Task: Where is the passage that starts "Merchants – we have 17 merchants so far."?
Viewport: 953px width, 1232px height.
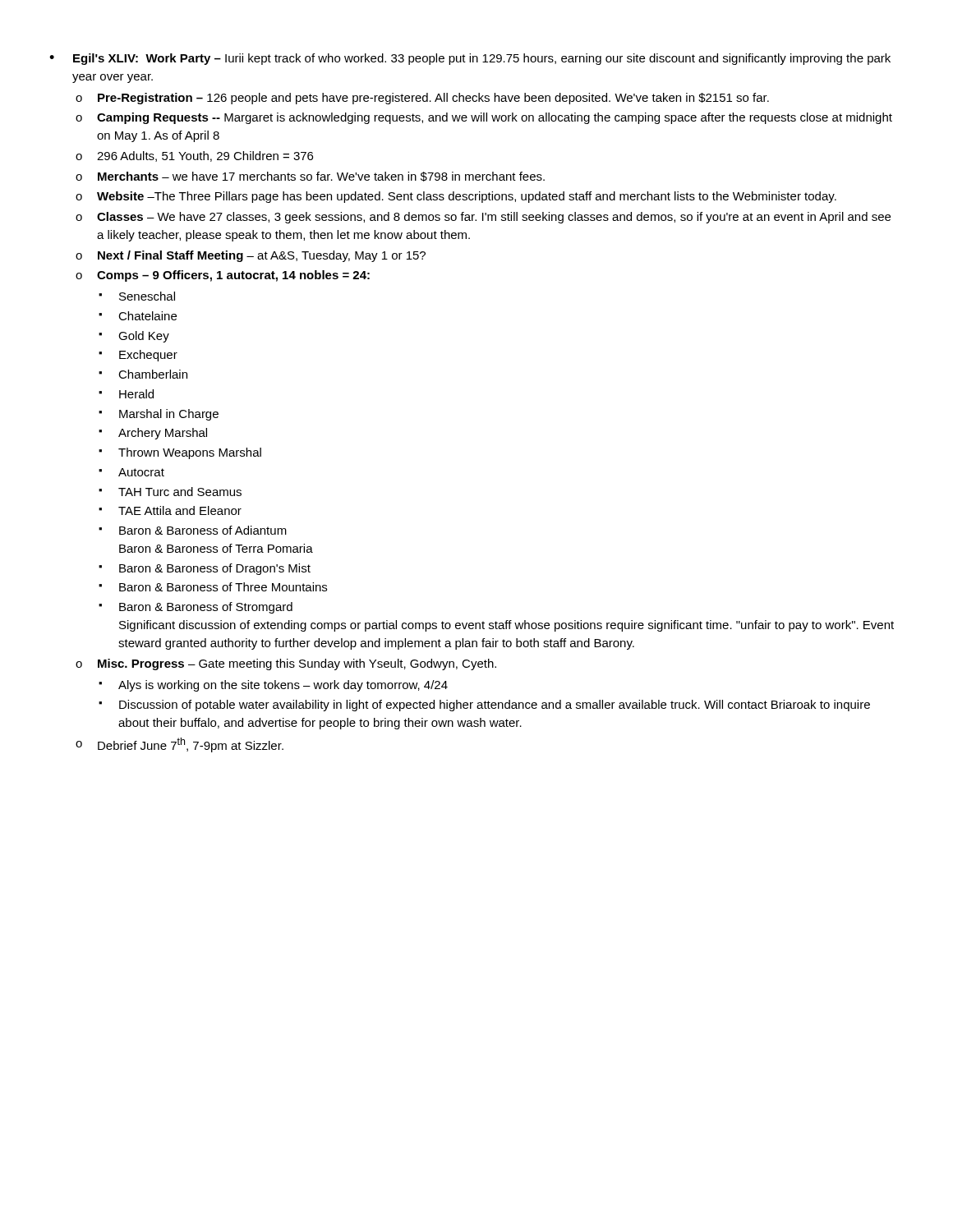Action: (x=321, y=176)
